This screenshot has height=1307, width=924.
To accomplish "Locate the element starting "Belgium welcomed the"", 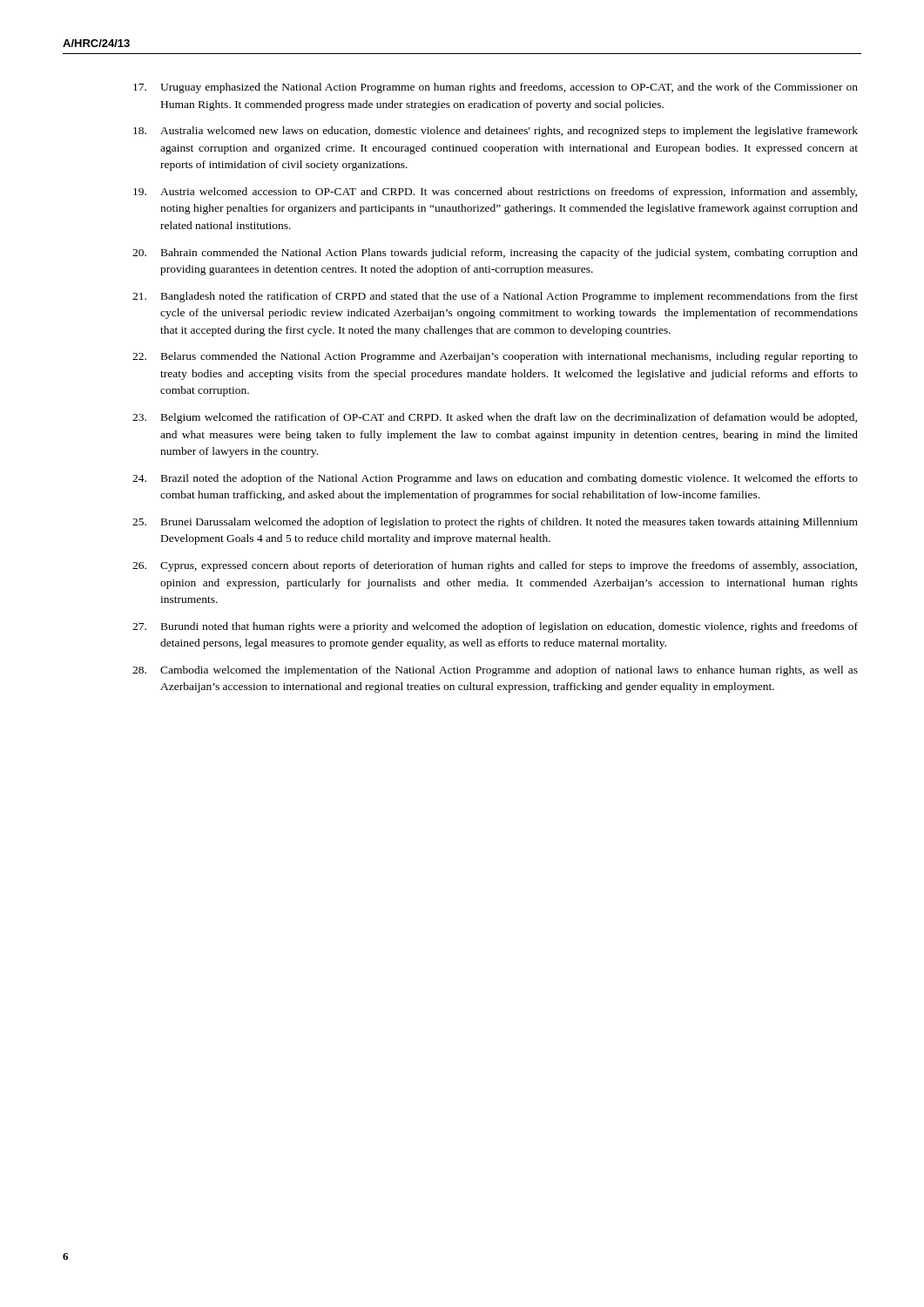I will tap(495, 434).
